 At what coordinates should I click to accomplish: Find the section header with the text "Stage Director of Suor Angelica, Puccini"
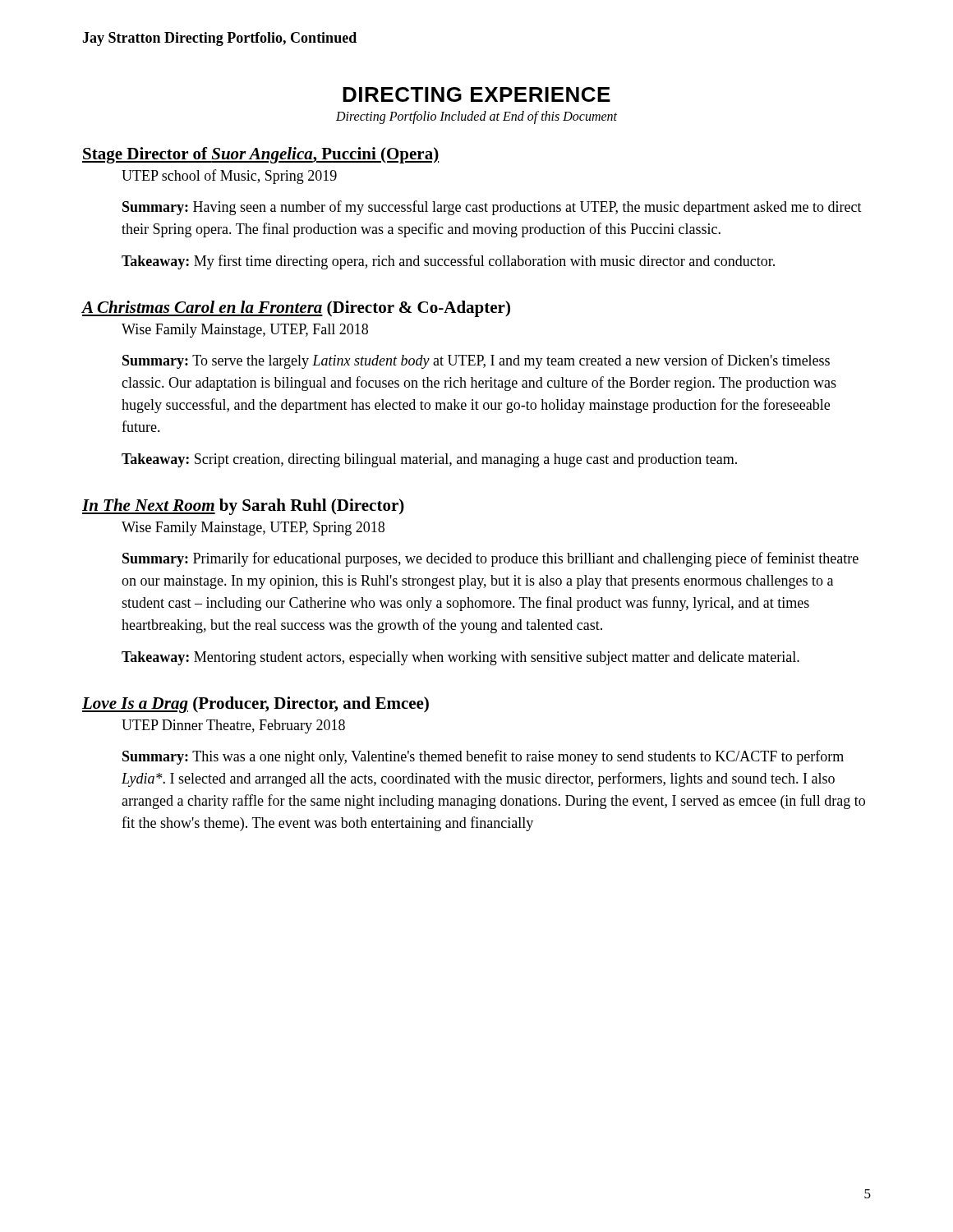tap(261, 154)
